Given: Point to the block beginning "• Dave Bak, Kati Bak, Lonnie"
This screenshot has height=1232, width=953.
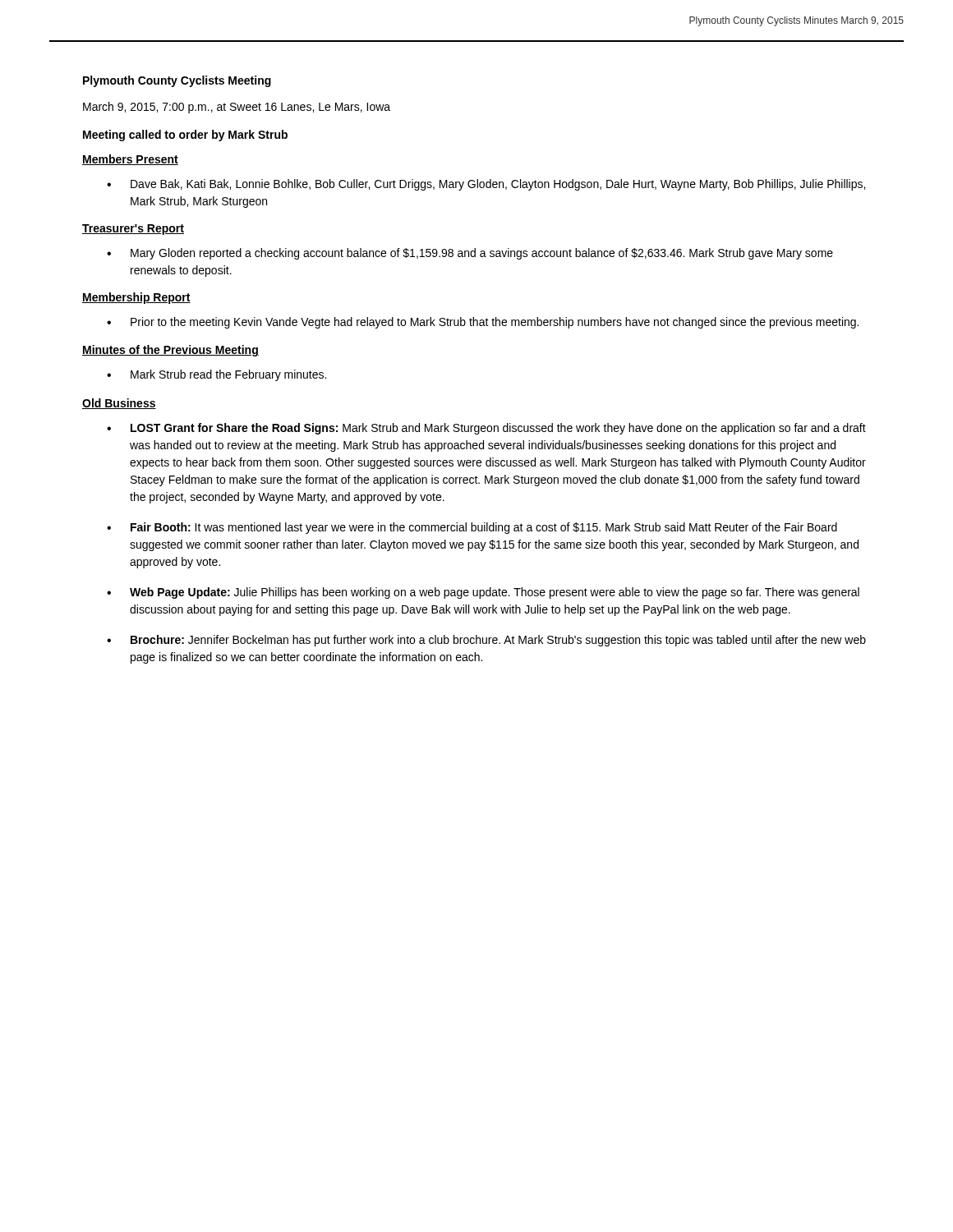Looking at the screenshot, I should 489,193.
